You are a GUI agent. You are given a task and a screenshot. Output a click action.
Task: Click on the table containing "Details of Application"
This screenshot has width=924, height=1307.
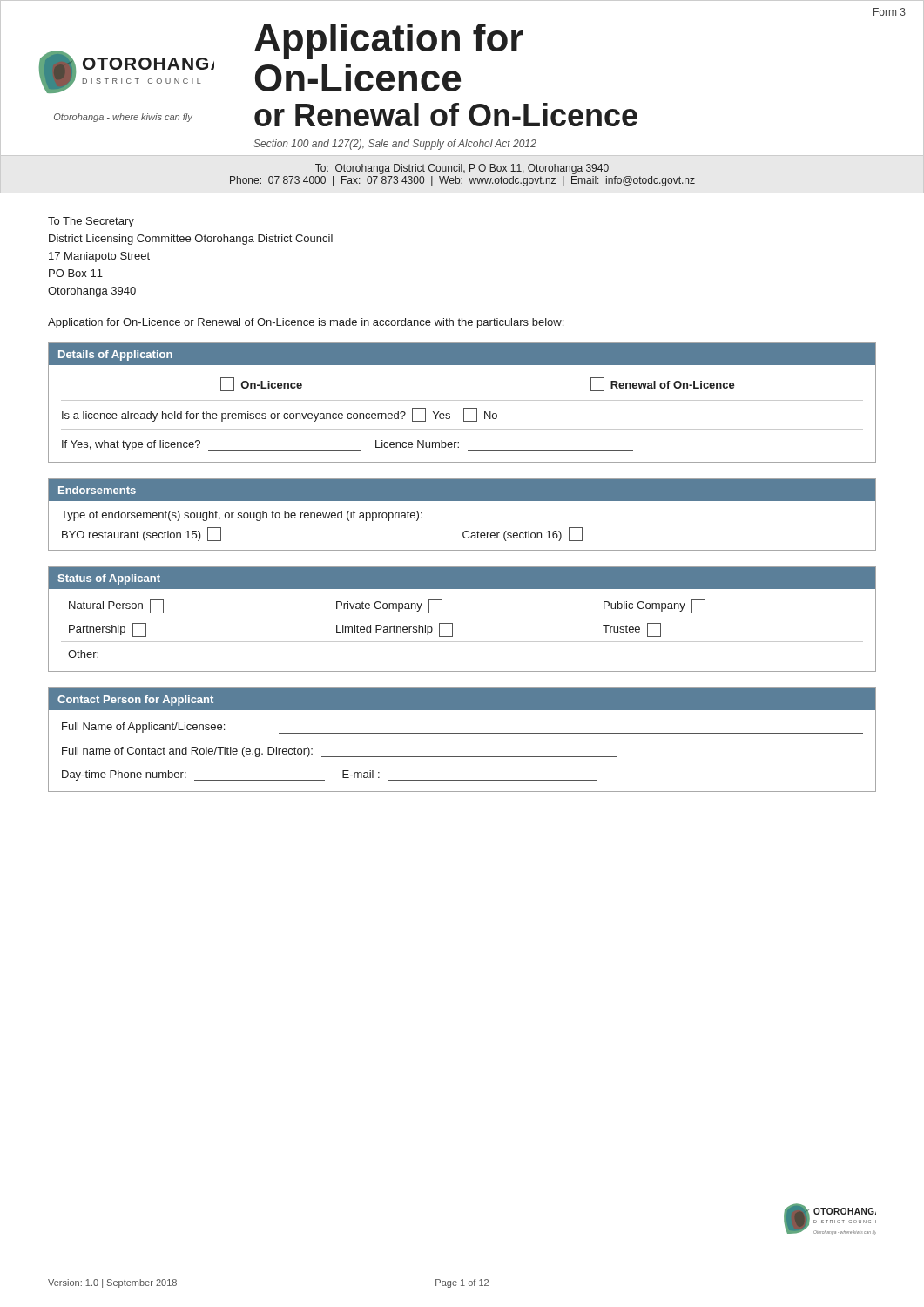(462, 403)
